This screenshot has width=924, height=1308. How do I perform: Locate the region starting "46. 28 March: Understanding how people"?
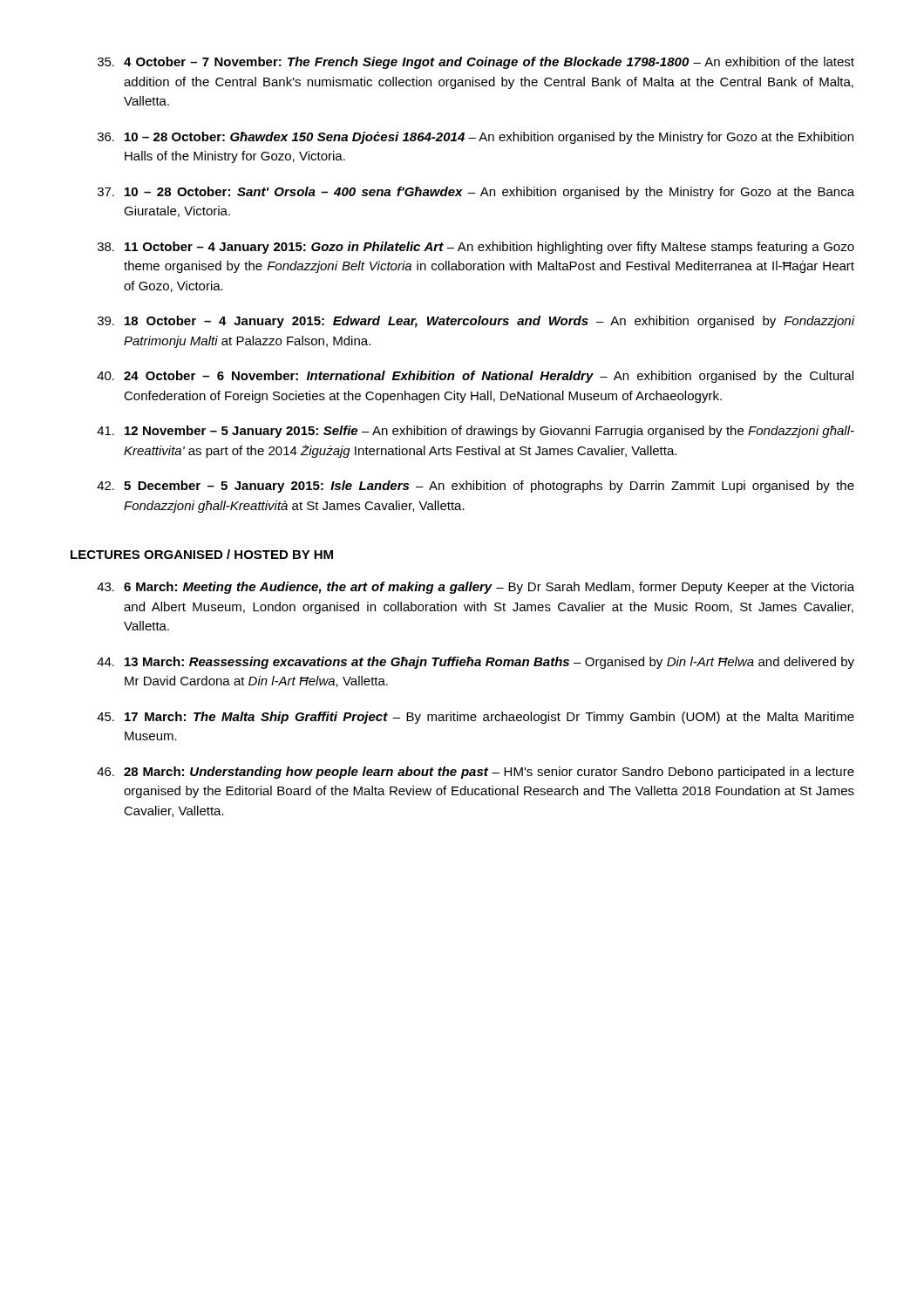click(462, 791)
